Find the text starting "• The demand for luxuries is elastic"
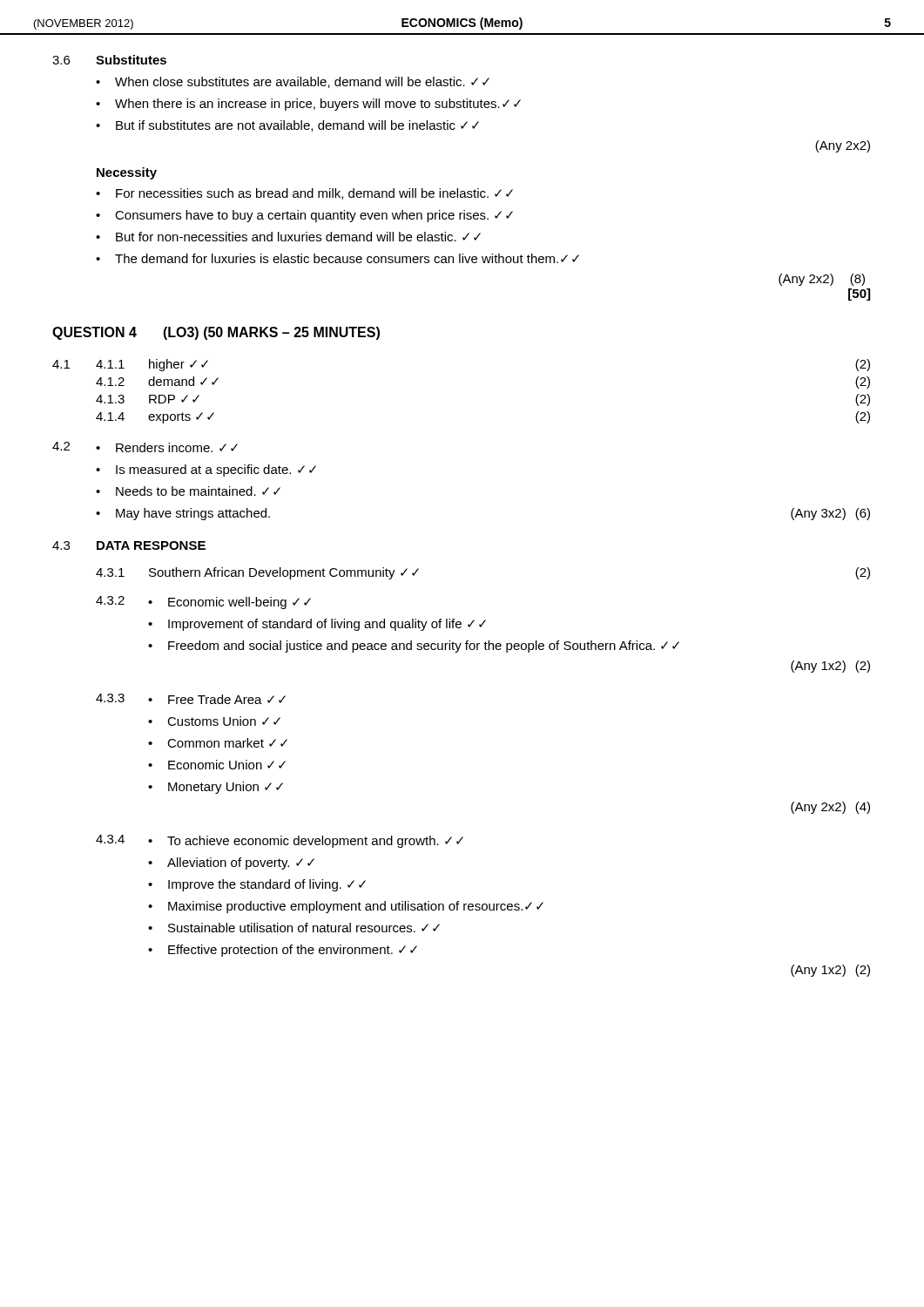 click(483, 258)
